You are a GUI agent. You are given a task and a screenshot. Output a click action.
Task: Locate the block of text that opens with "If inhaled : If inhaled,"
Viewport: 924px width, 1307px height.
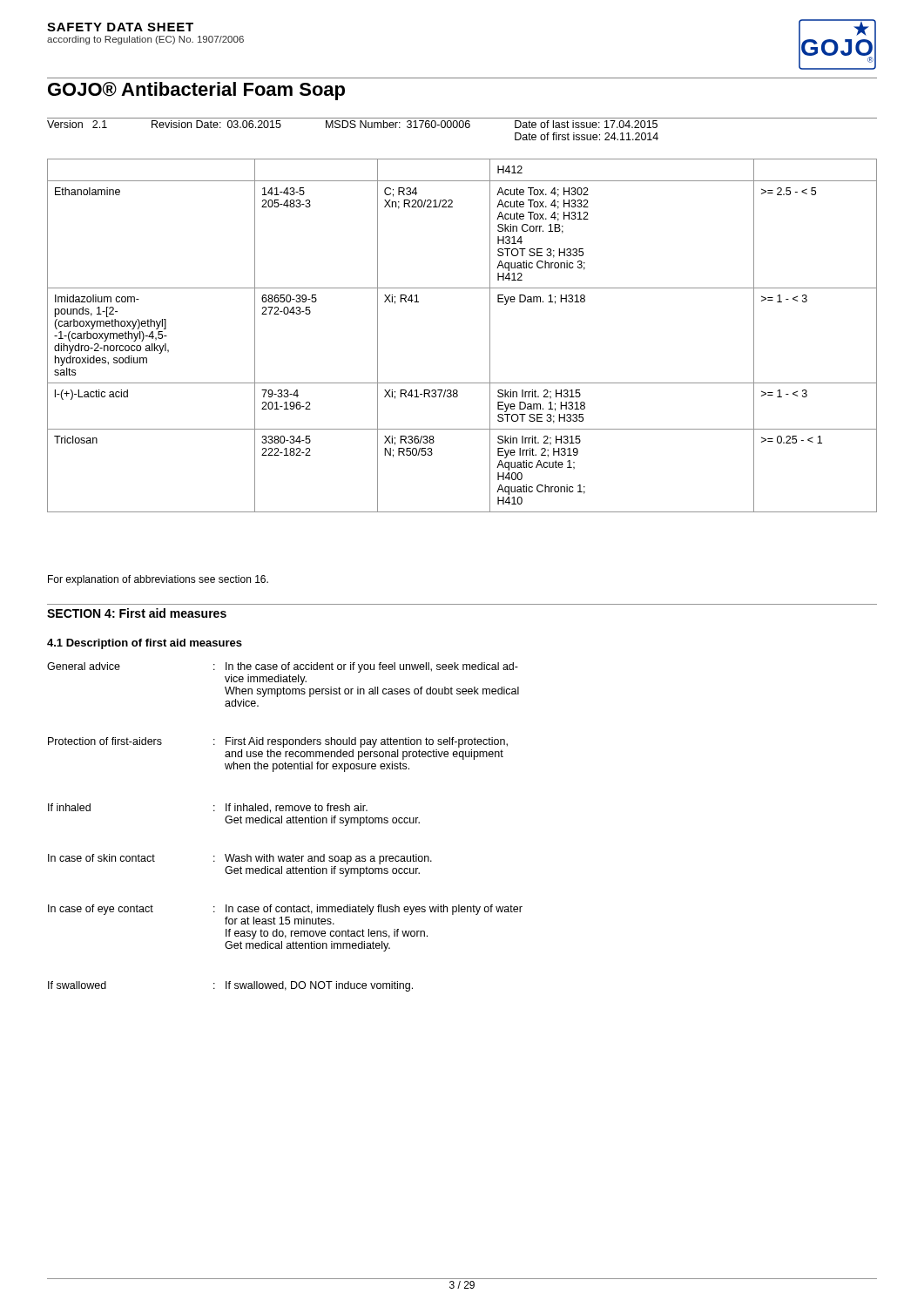[234, 815]
